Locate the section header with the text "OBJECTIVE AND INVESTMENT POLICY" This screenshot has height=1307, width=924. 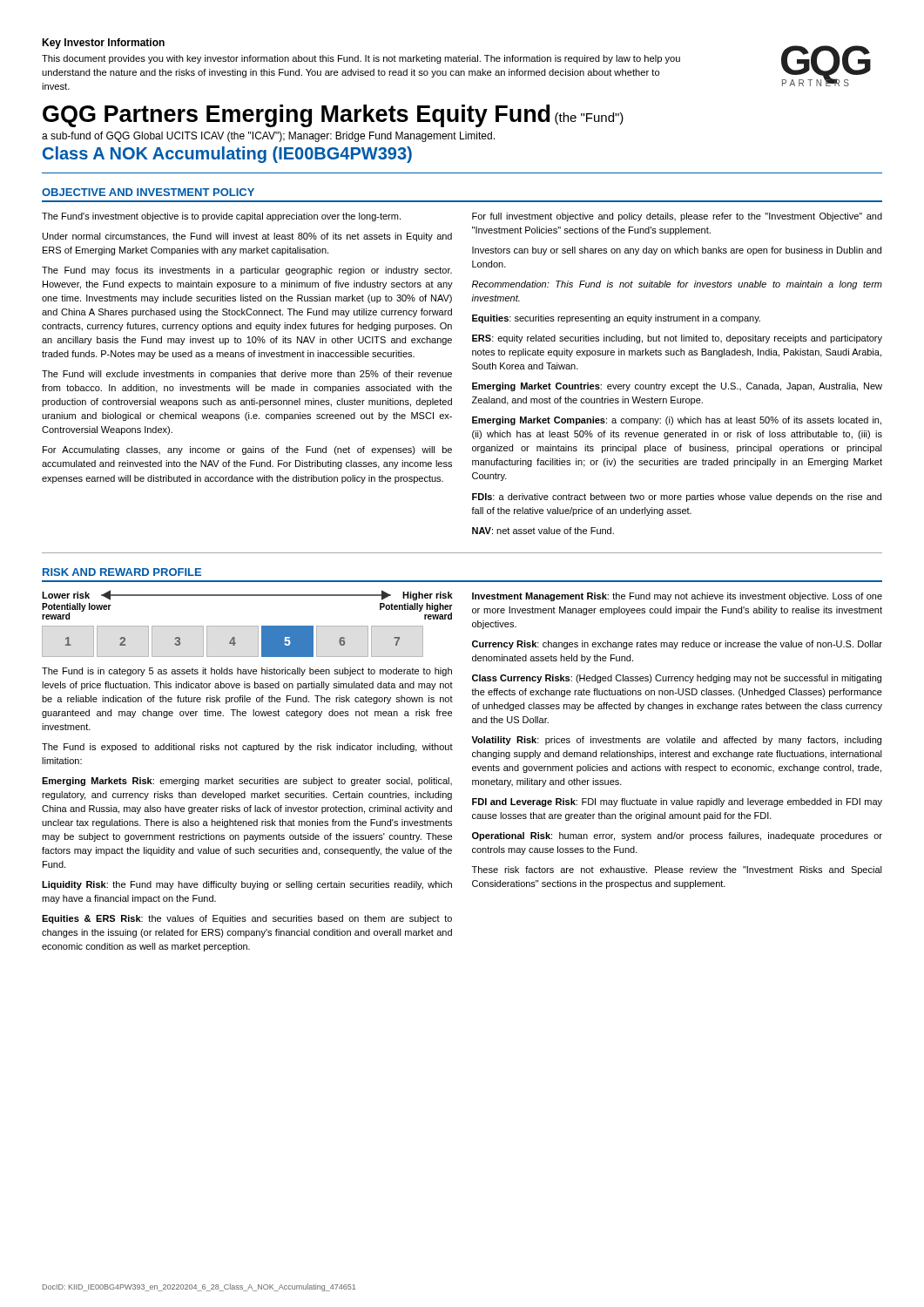coord(148,192)
